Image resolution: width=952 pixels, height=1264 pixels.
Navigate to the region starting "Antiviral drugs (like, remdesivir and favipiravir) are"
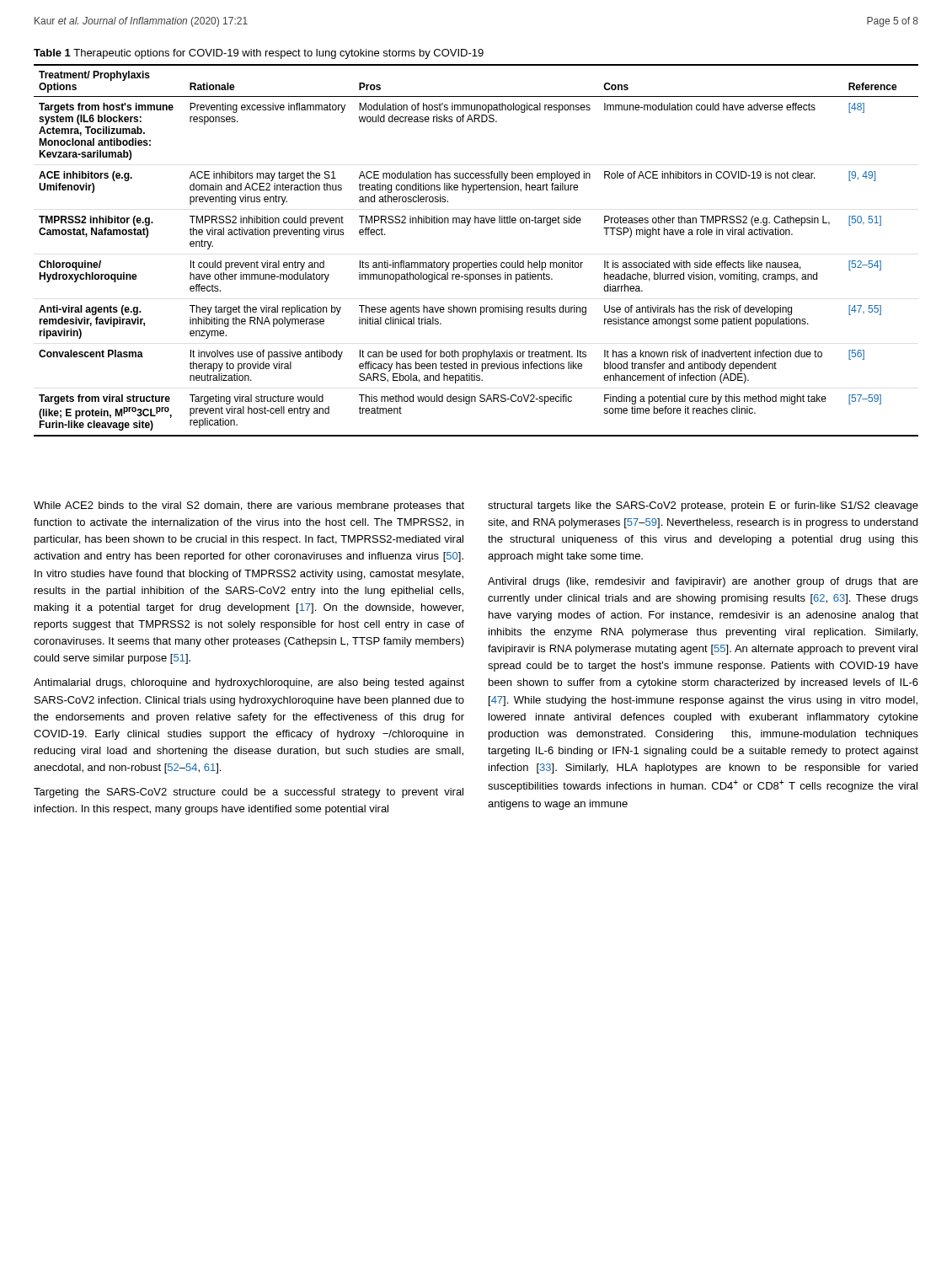[703, 692]
